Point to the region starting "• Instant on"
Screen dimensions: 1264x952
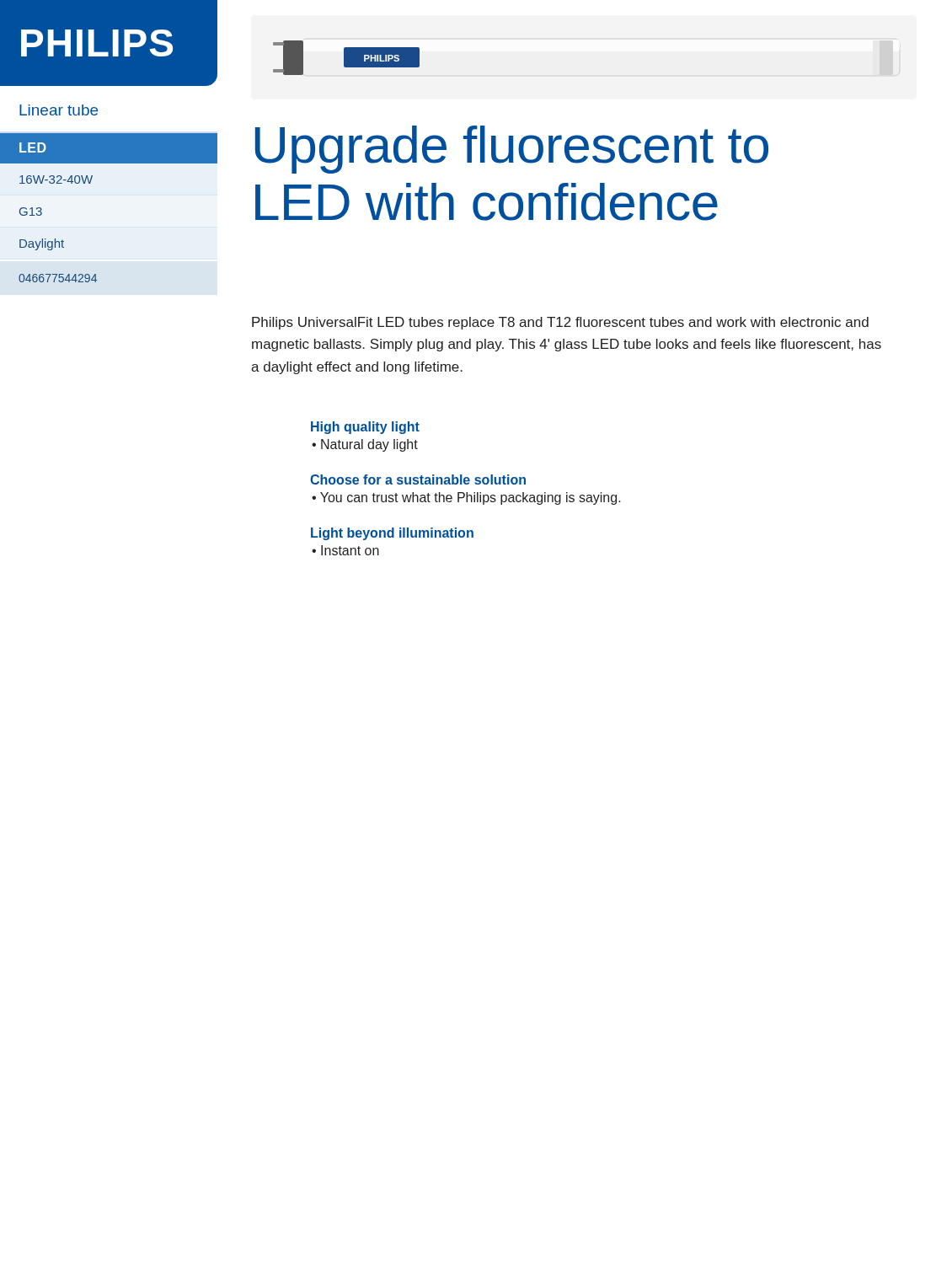click(x=346, y=551)
